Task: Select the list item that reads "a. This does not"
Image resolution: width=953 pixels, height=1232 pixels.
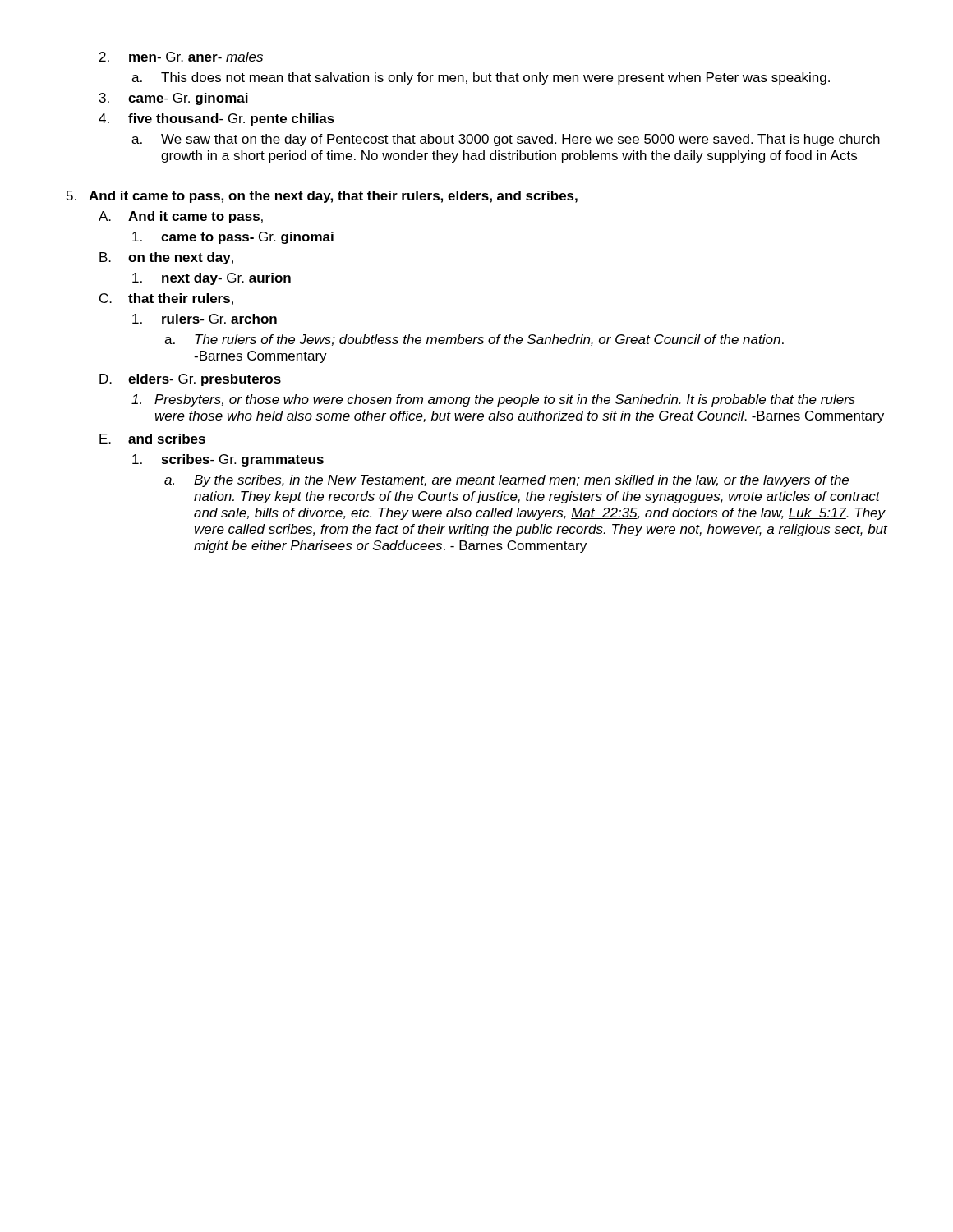Action: 509,78
